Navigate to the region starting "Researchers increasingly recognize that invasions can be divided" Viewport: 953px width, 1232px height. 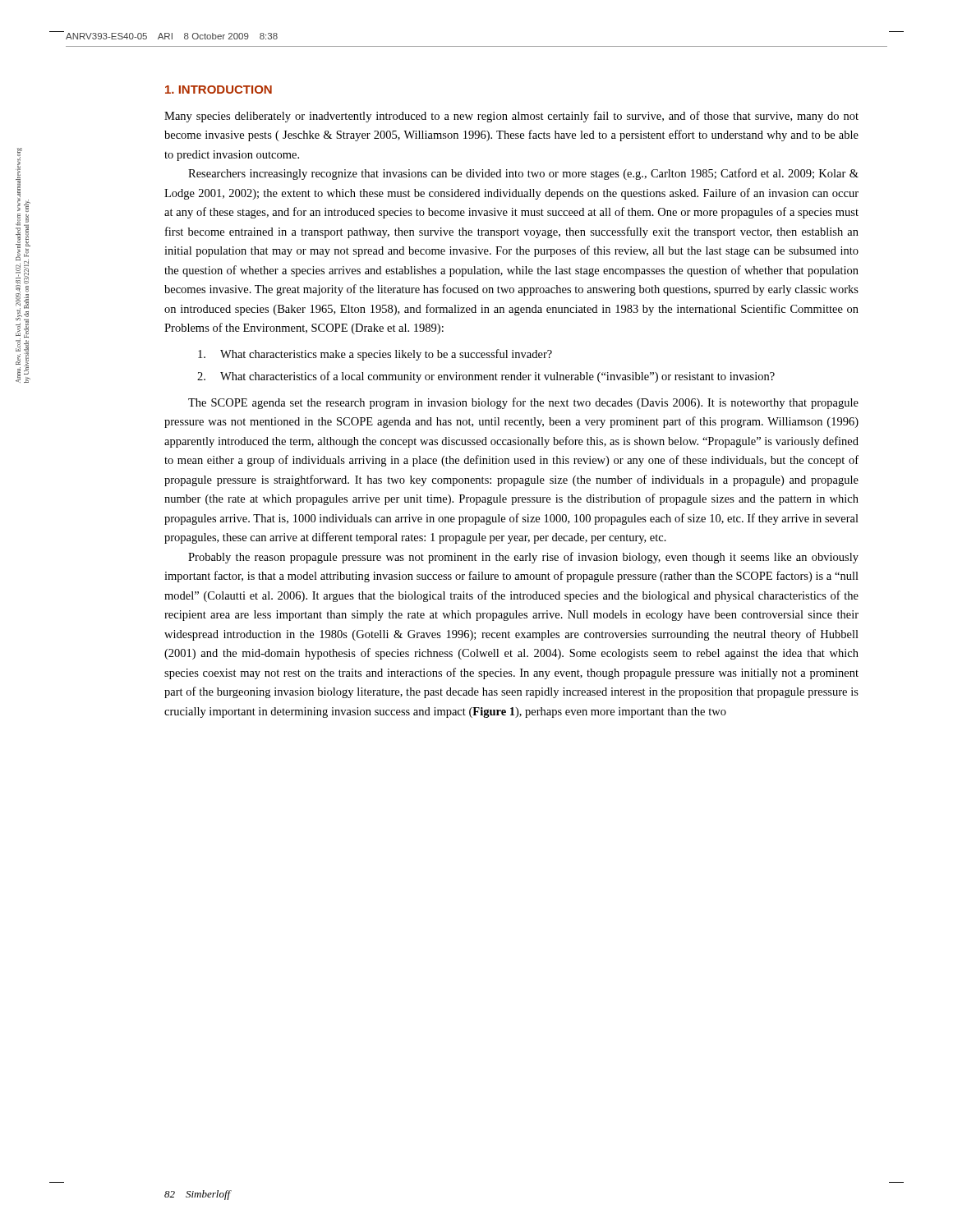pos(511,251)
